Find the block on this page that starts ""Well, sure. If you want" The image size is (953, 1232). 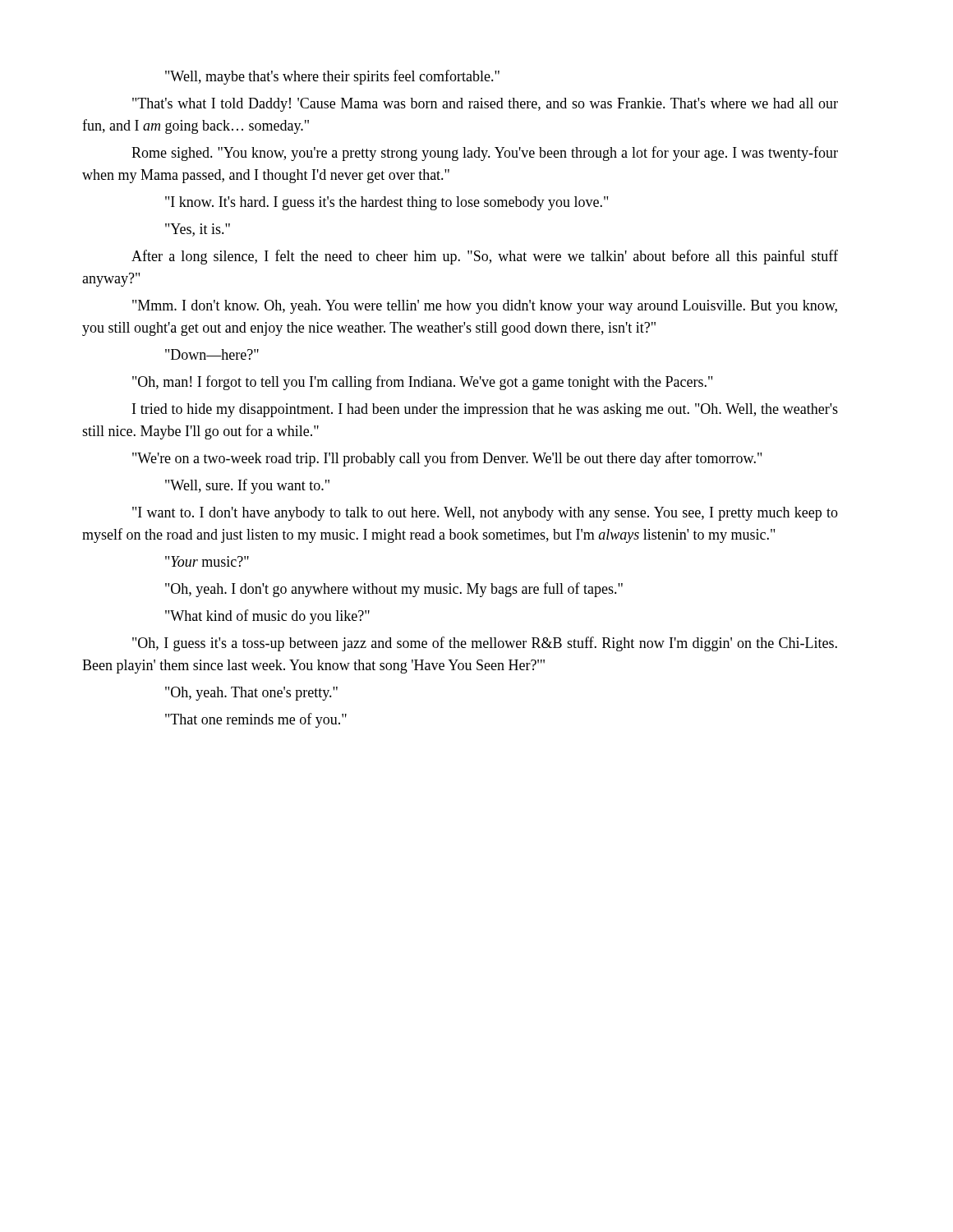(247, 486)
